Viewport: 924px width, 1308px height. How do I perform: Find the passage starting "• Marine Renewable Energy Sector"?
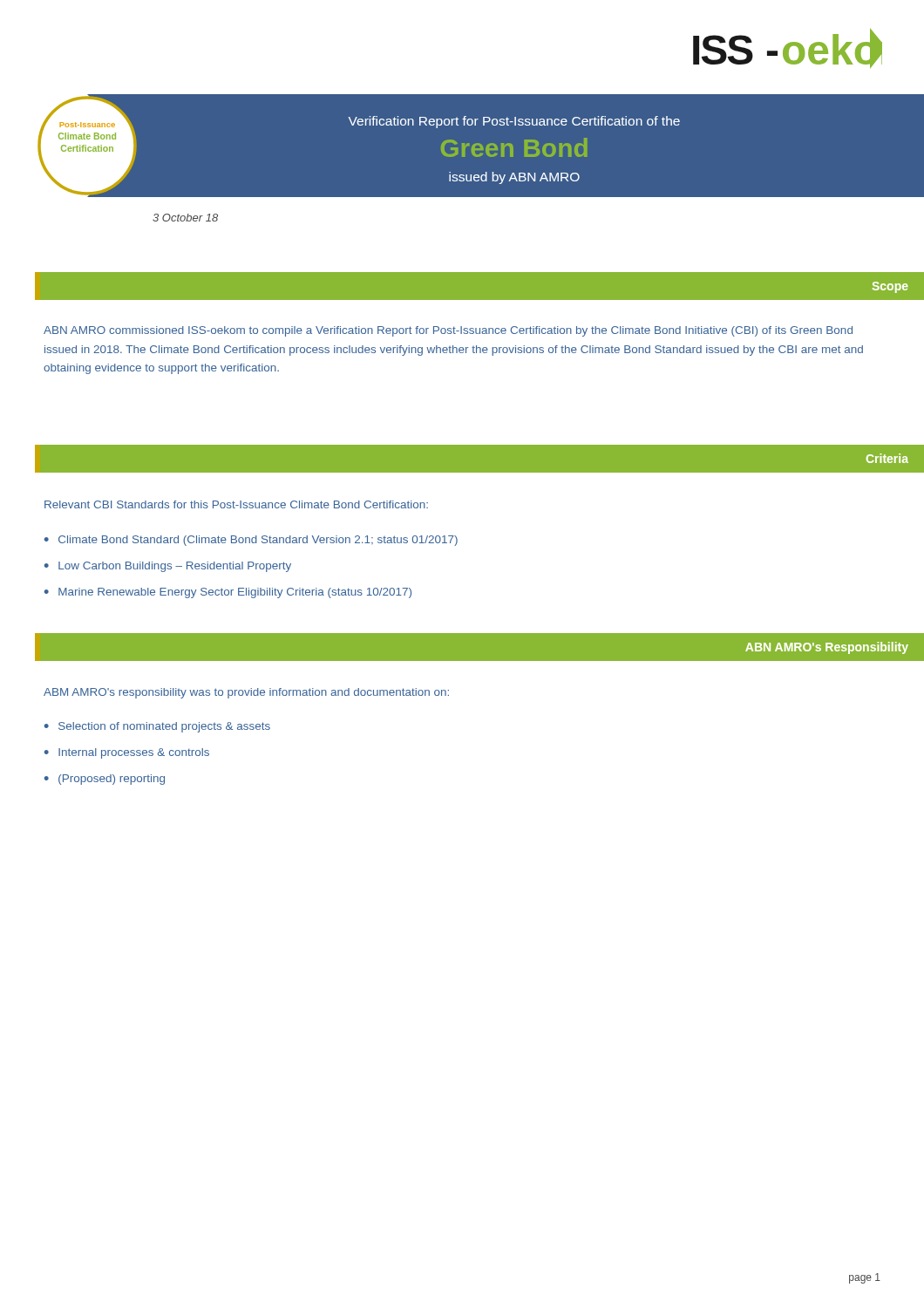[x=228, y=593]
